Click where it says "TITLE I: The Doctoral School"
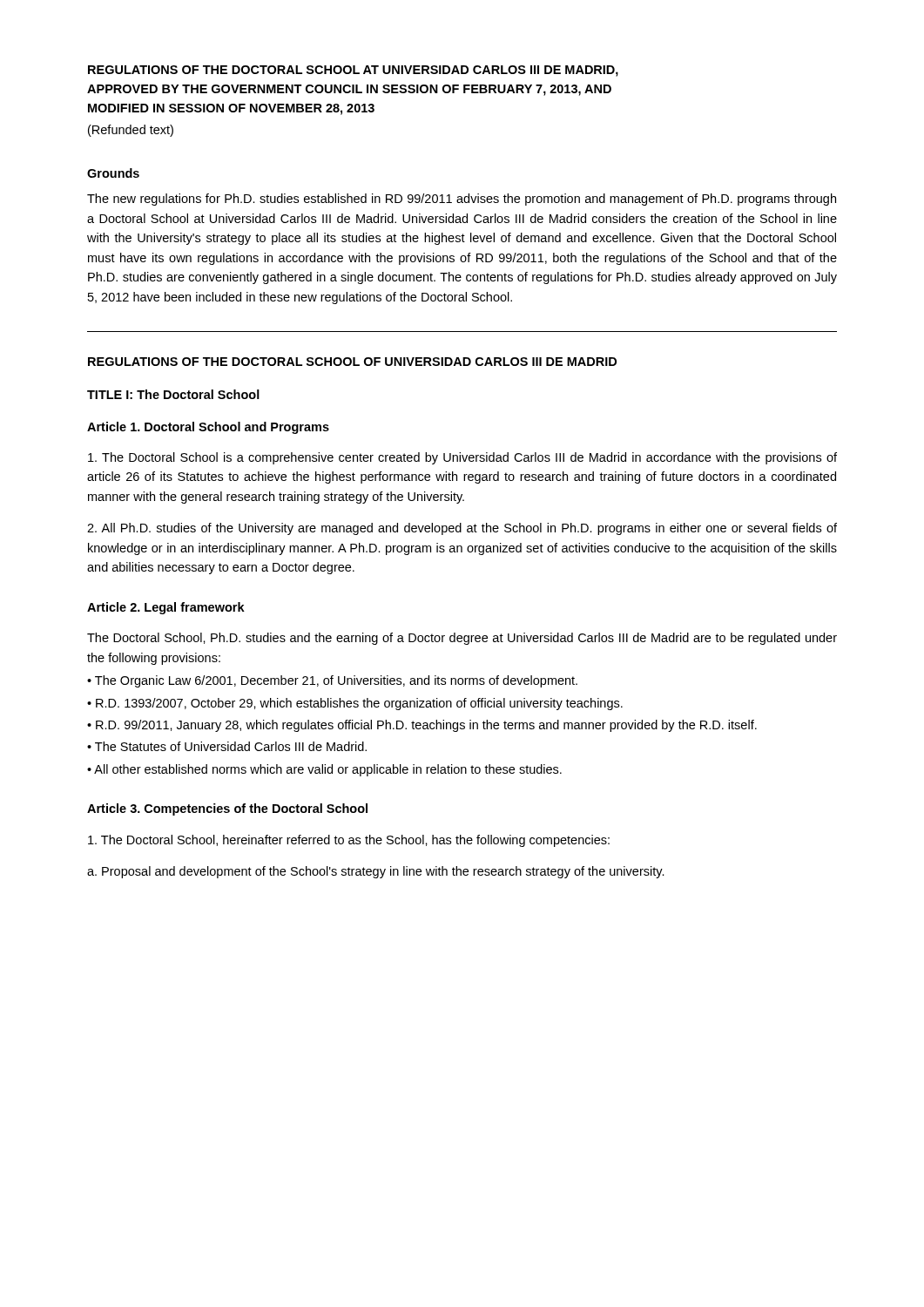The image size is (924, 1307). tap(173, 395)
